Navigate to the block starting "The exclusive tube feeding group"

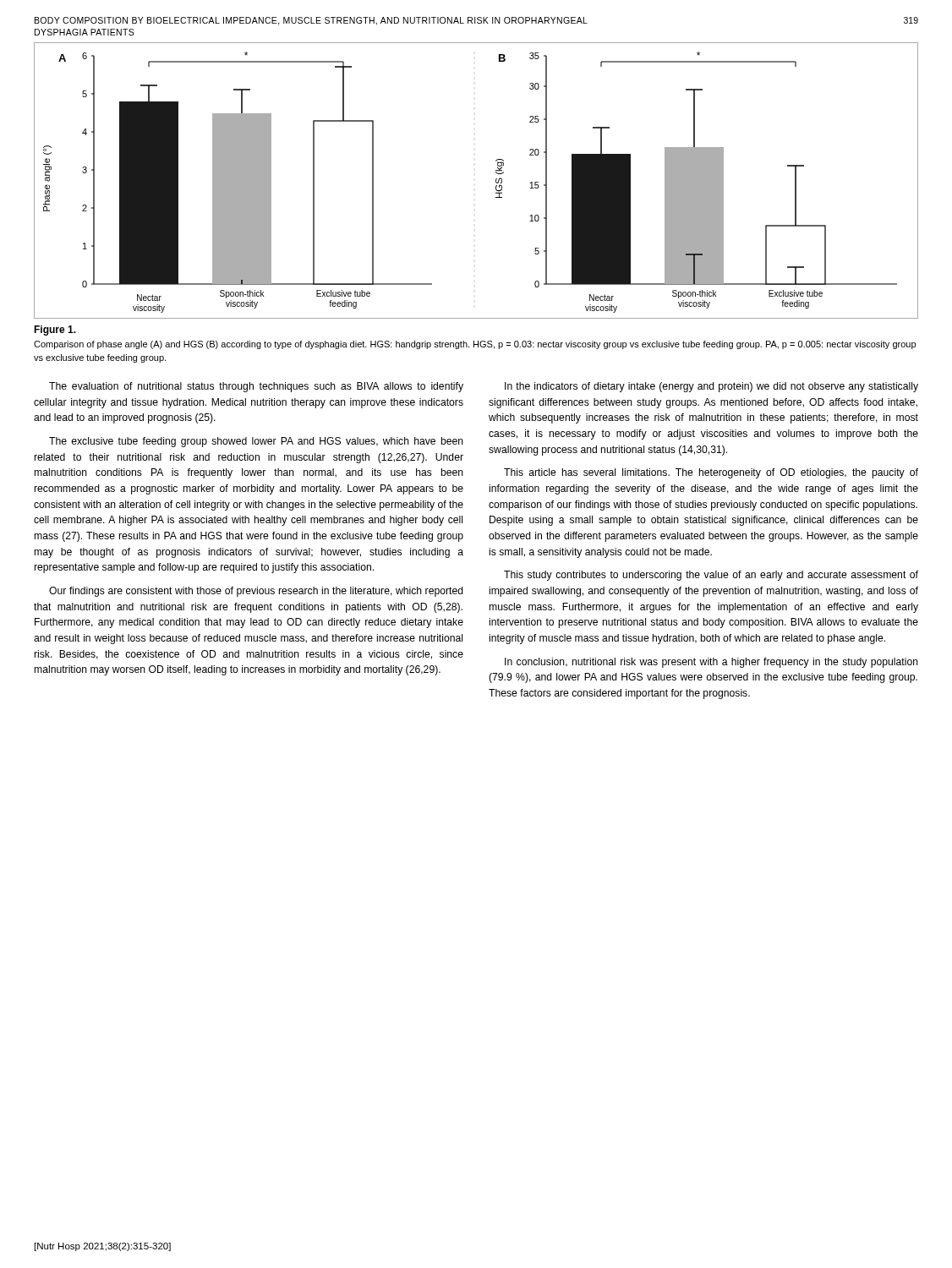coord(249,504)
